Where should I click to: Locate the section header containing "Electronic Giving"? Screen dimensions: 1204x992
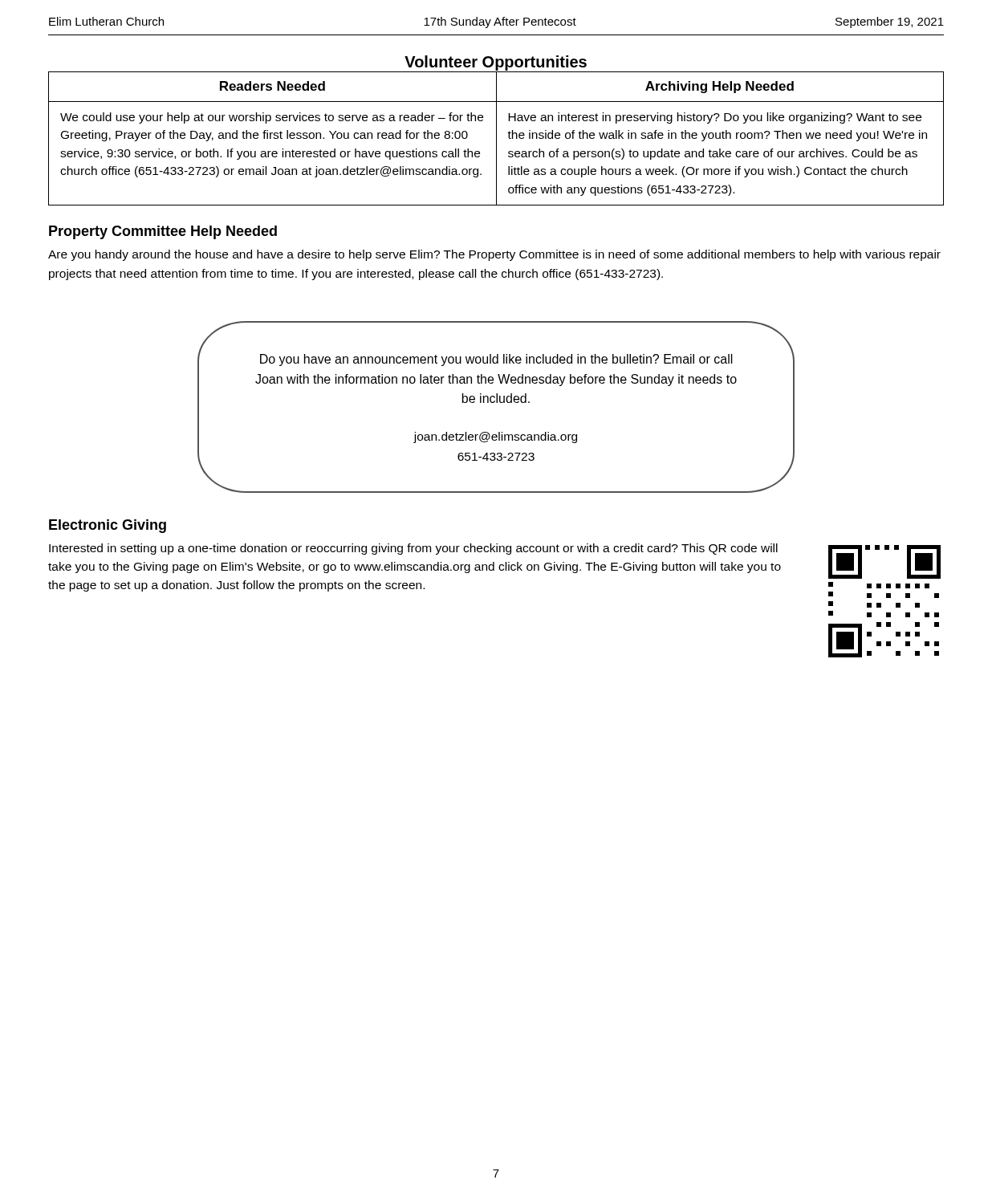108,525
